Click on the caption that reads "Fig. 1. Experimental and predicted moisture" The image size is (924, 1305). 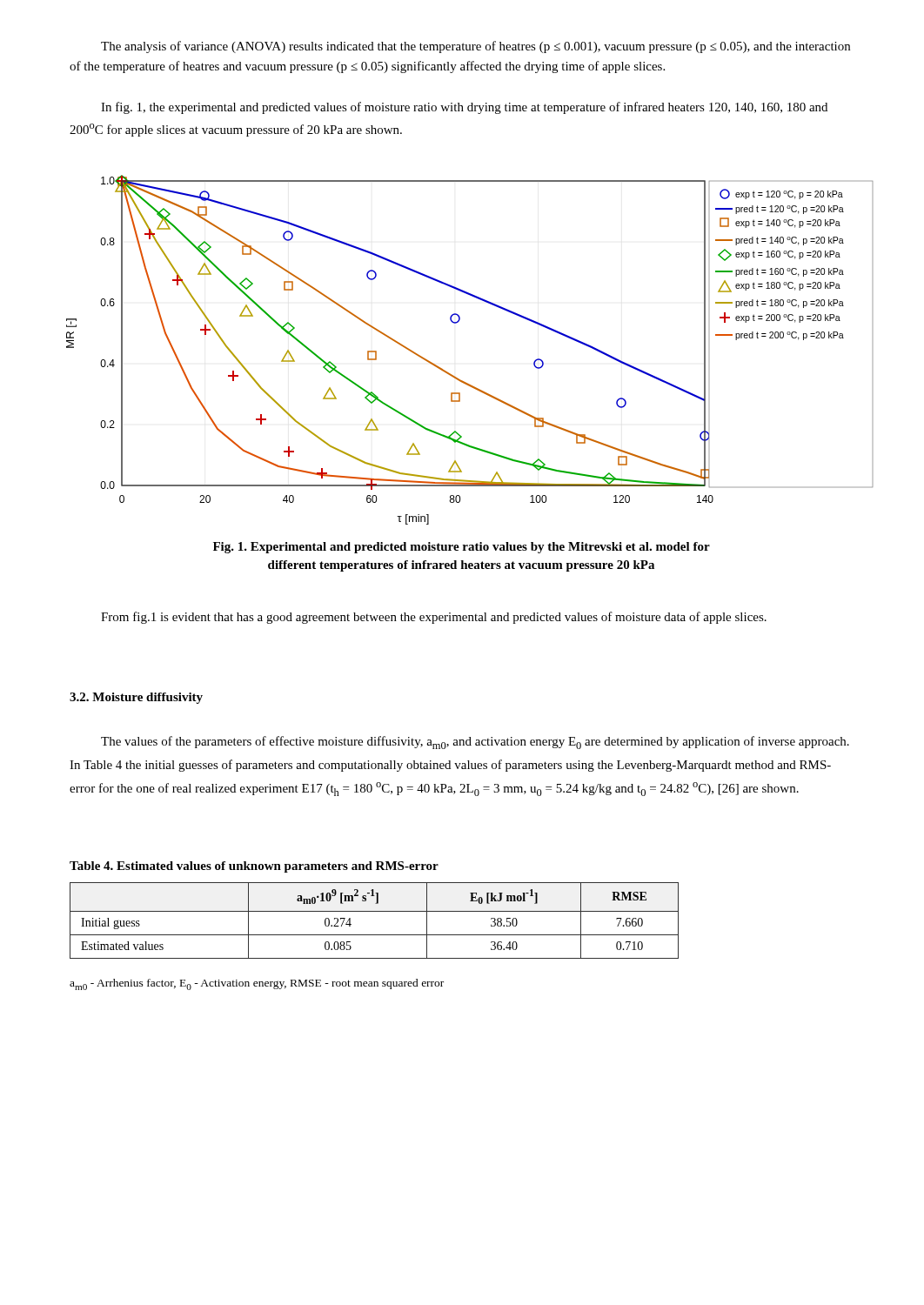(x=461, y=556)
